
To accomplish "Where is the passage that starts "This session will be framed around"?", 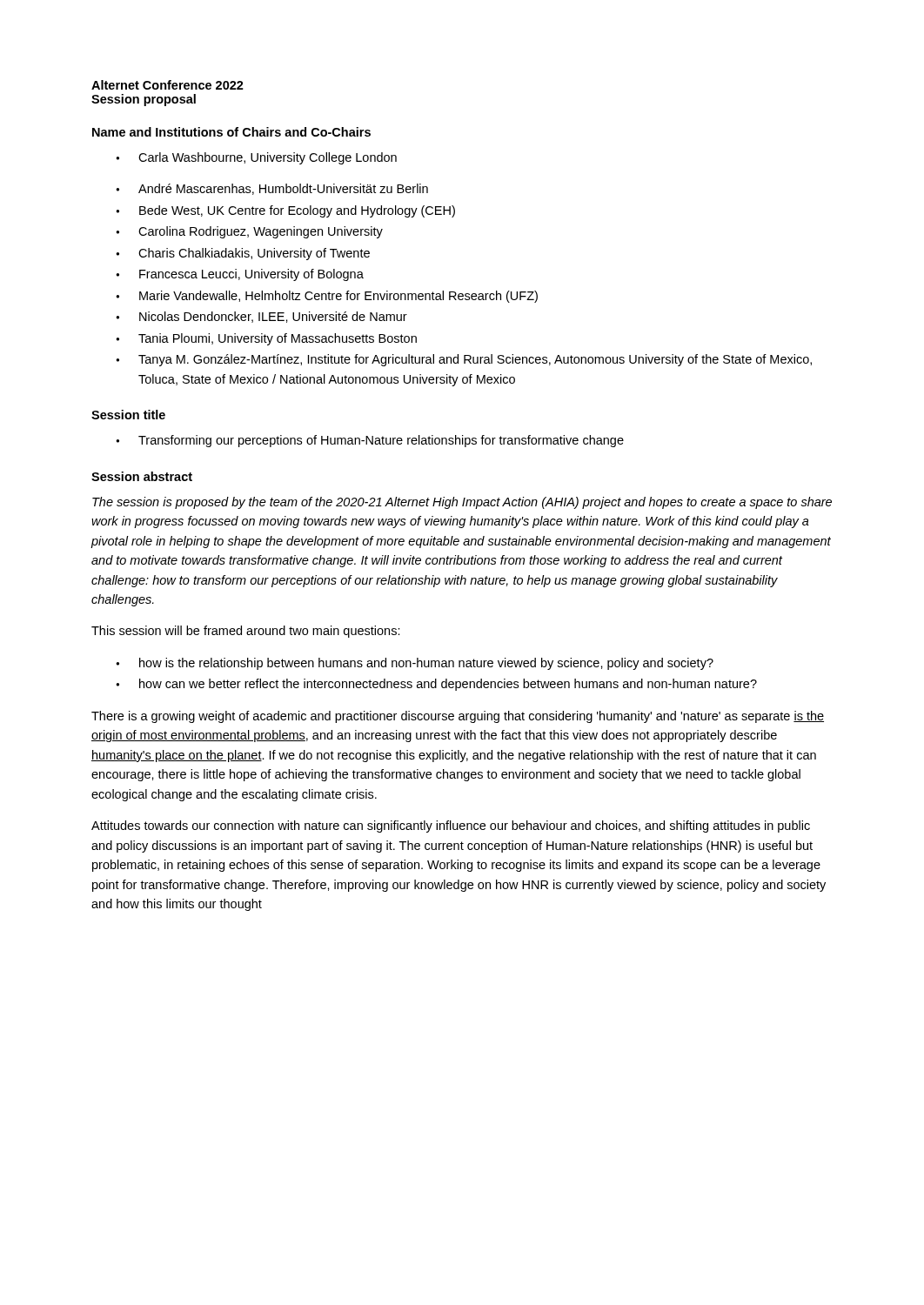I will tap(246, 631).
